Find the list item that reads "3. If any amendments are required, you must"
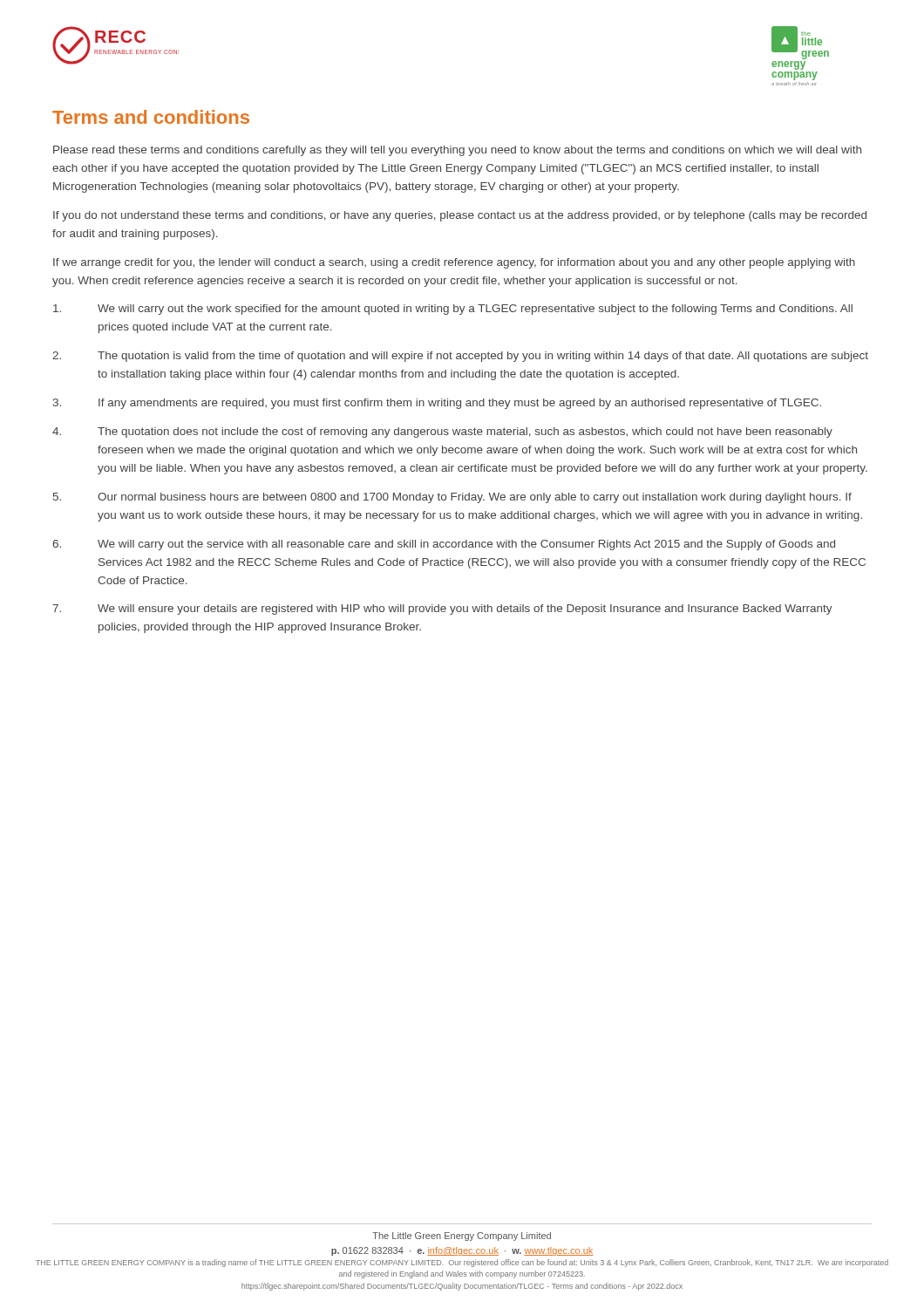The image size is (924, 1308). pos(462,403)
